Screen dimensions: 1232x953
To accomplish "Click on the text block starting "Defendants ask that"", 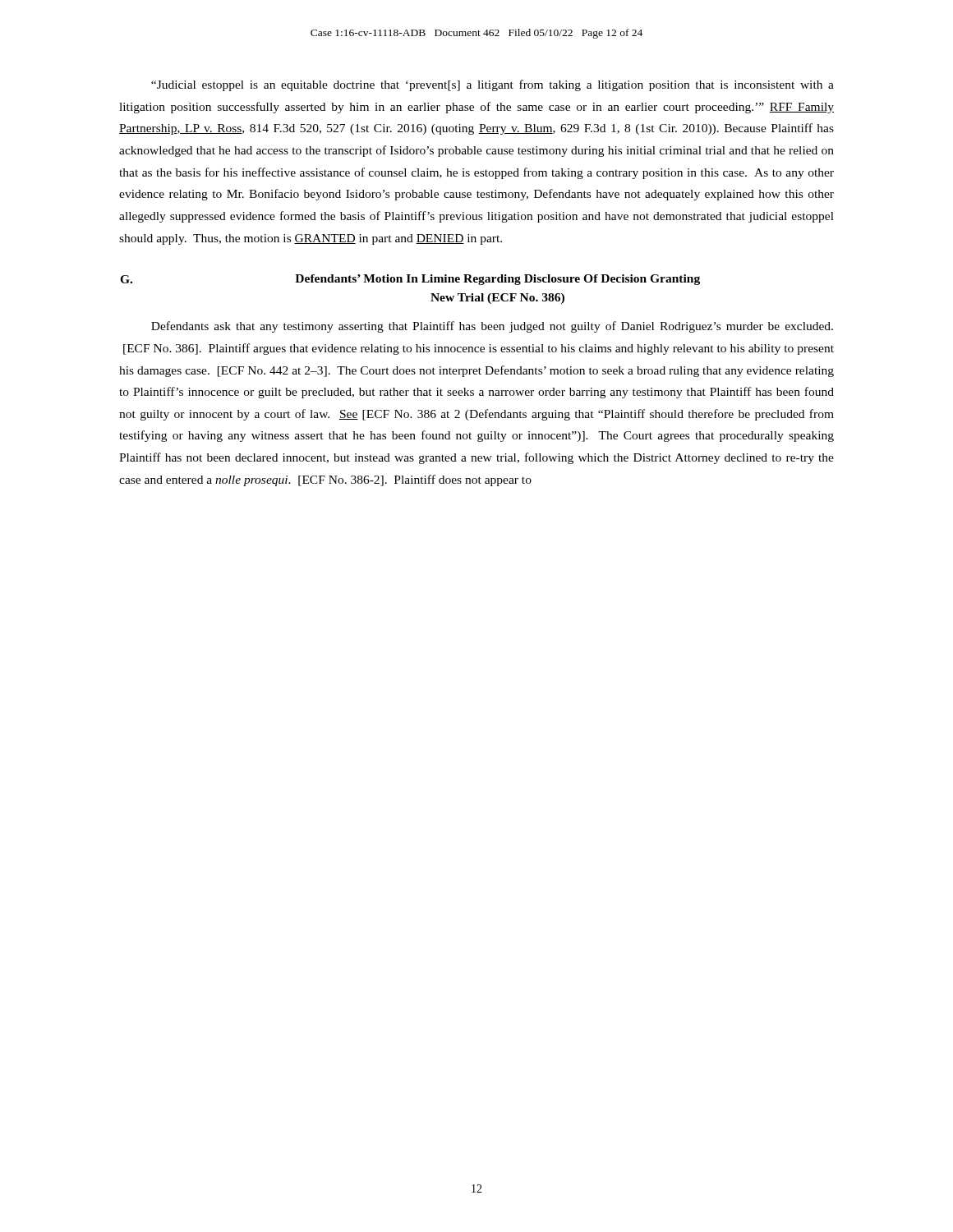I will (x=476, y=403).
